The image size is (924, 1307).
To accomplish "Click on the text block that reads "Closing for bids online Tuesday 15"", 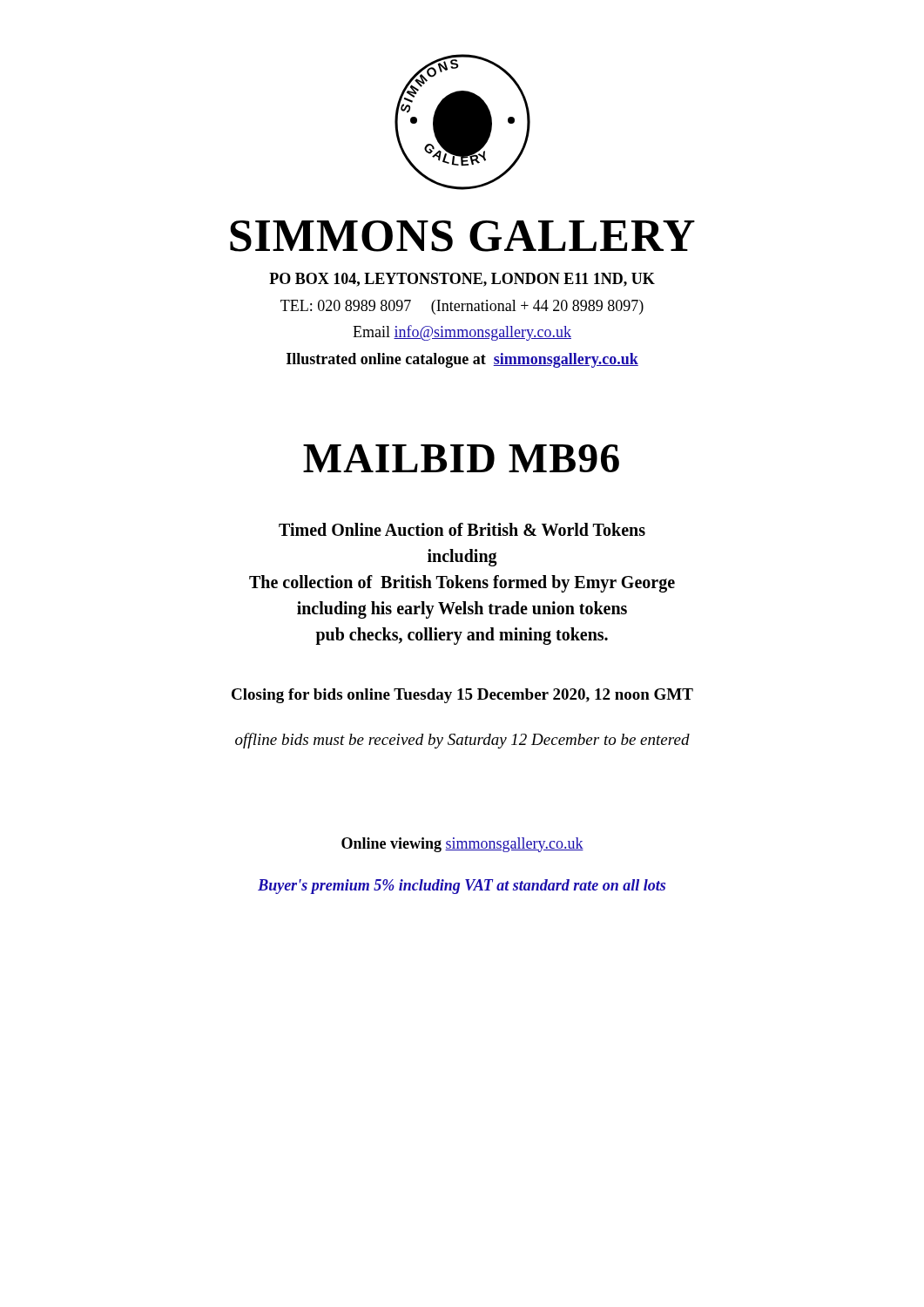I will click(462, 694).
